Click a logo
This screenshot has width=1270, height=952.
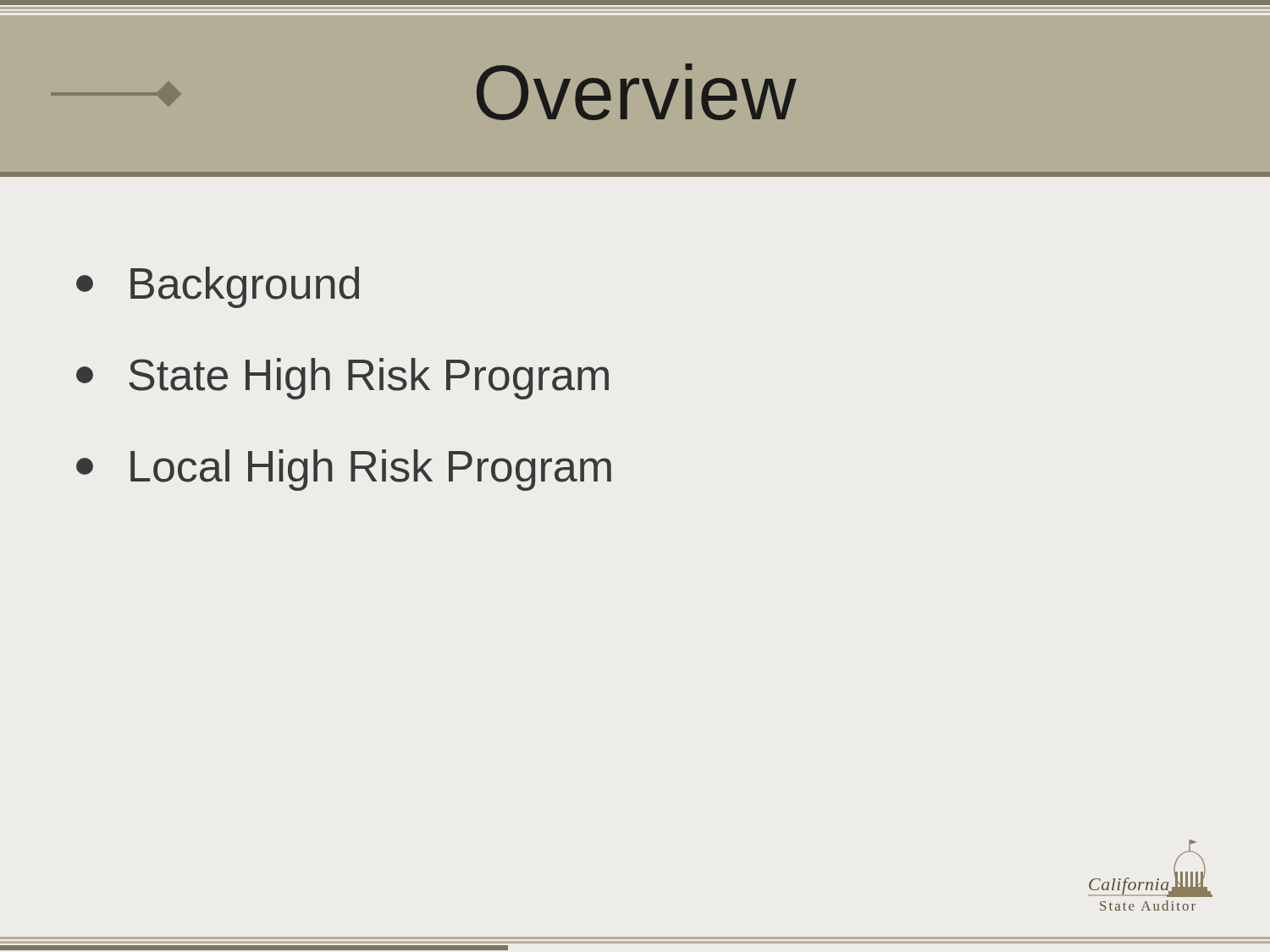(x=1151, y=878)
